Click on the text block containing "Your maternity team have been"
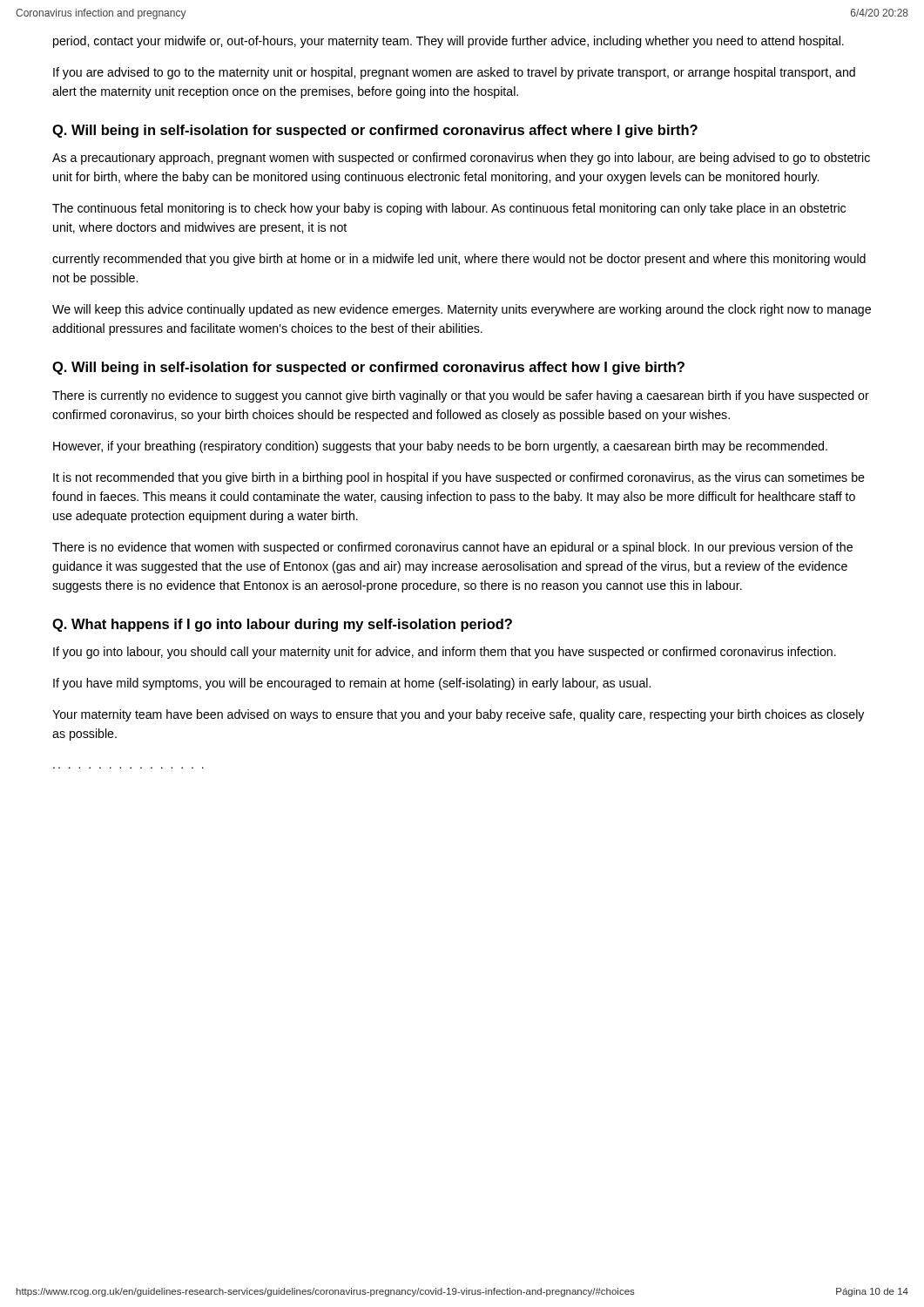924x1307 pixels. coord(462,724)
